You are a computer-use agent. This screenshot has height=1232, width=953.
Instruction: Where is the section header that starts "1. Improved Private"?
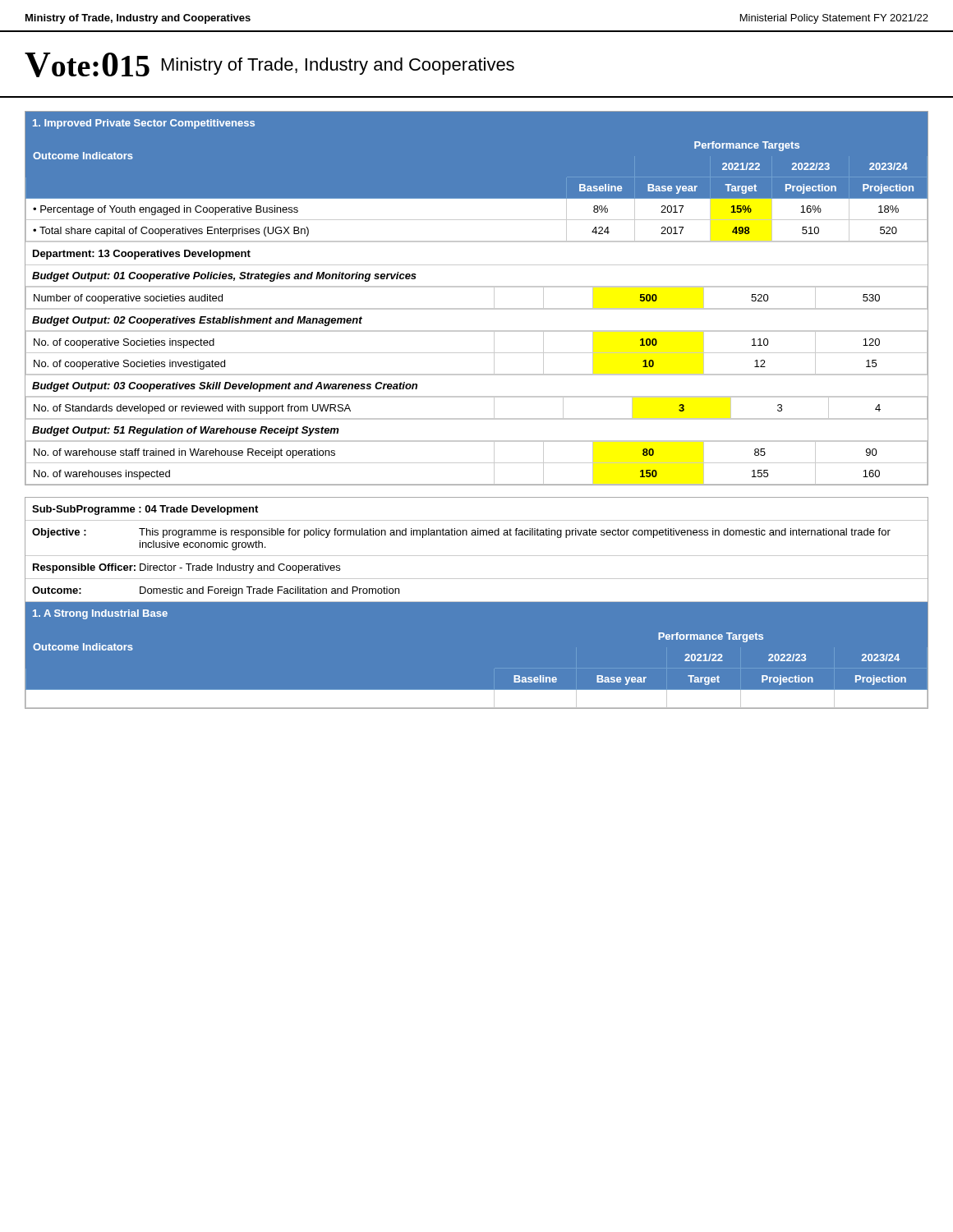click(476, 298)
